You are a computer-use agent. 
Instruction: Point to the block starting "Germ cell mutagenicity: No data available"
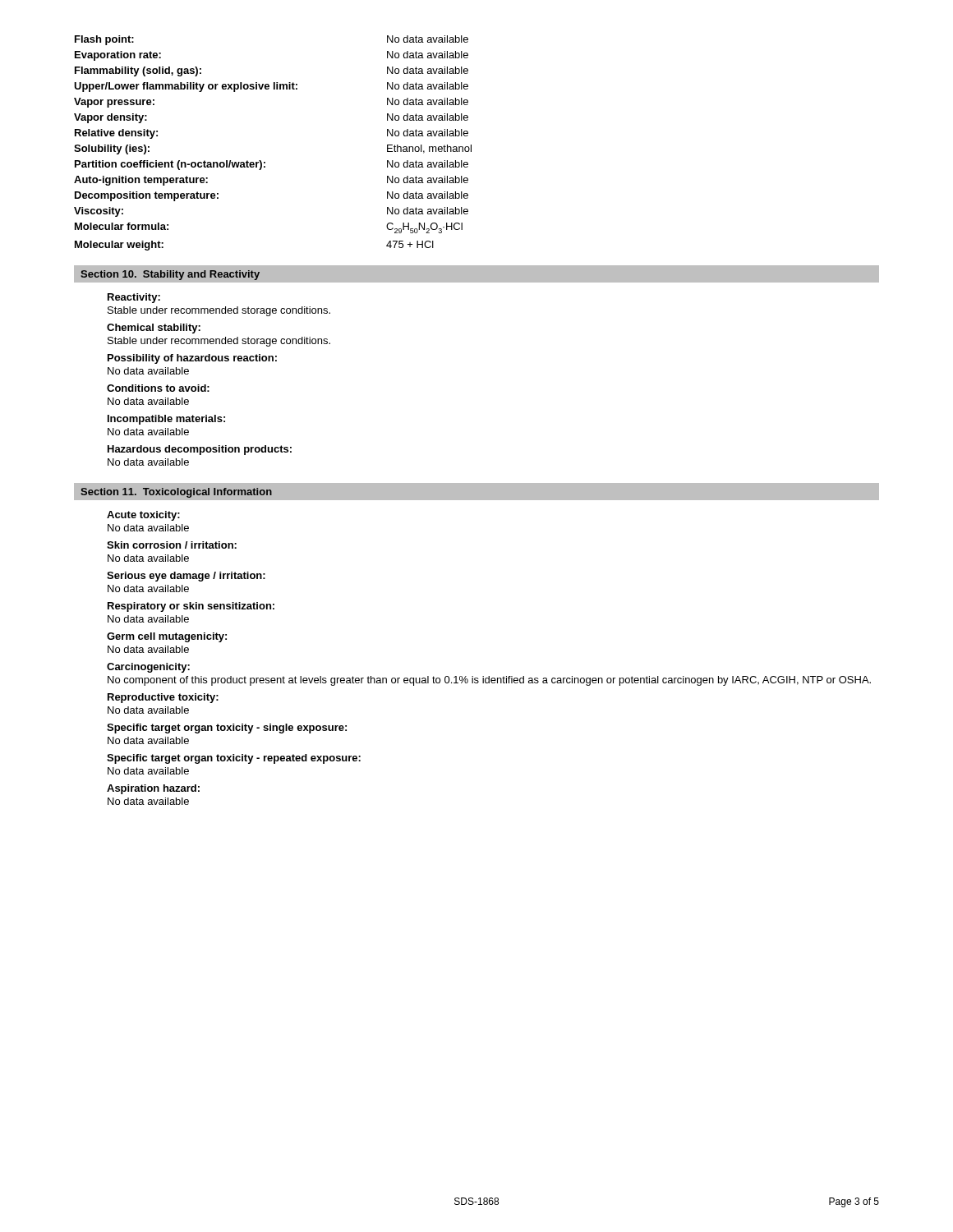tap(167, 637)
